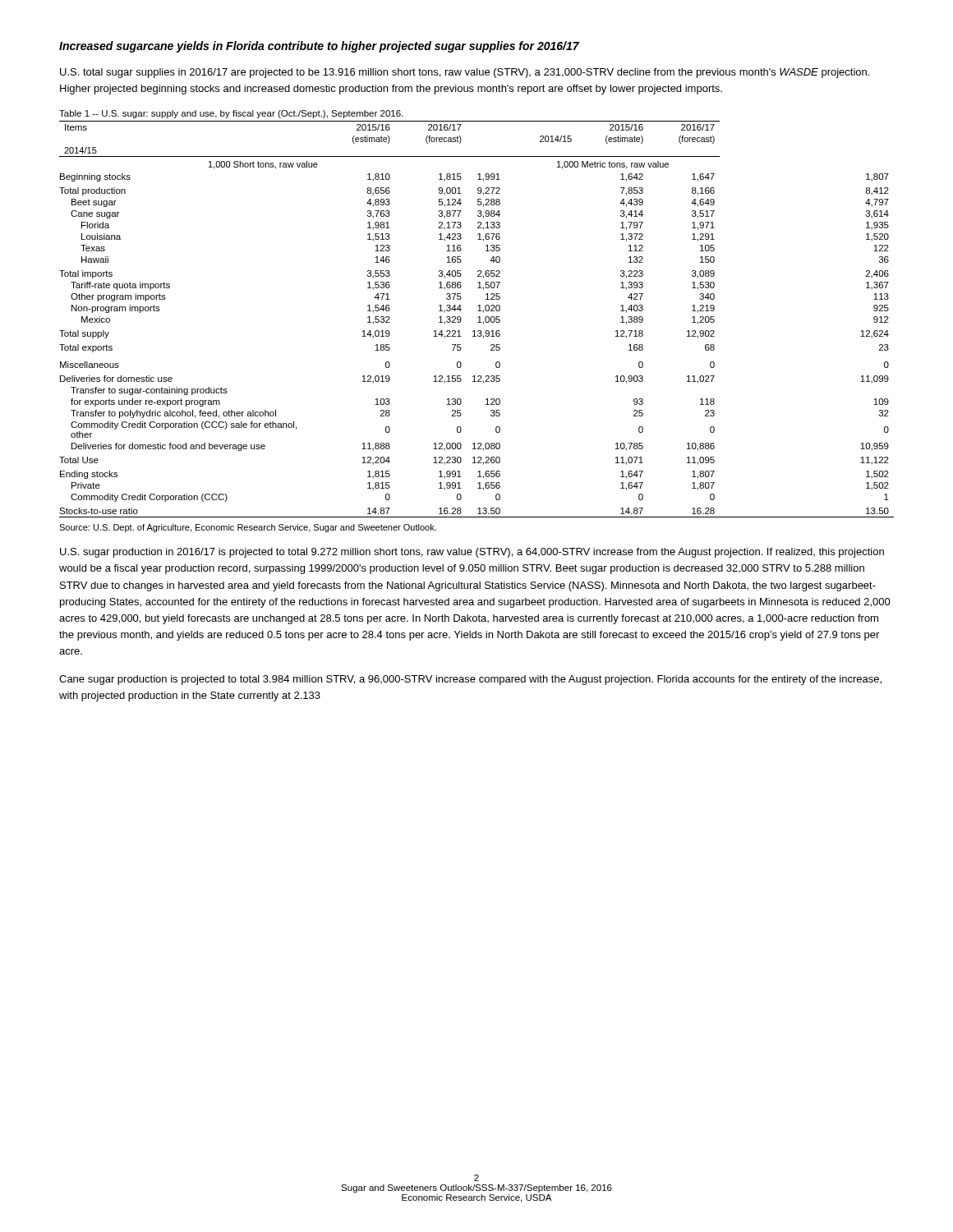Find a footnote
This screenshot has width=953, height=1232.
pos(248,528)
